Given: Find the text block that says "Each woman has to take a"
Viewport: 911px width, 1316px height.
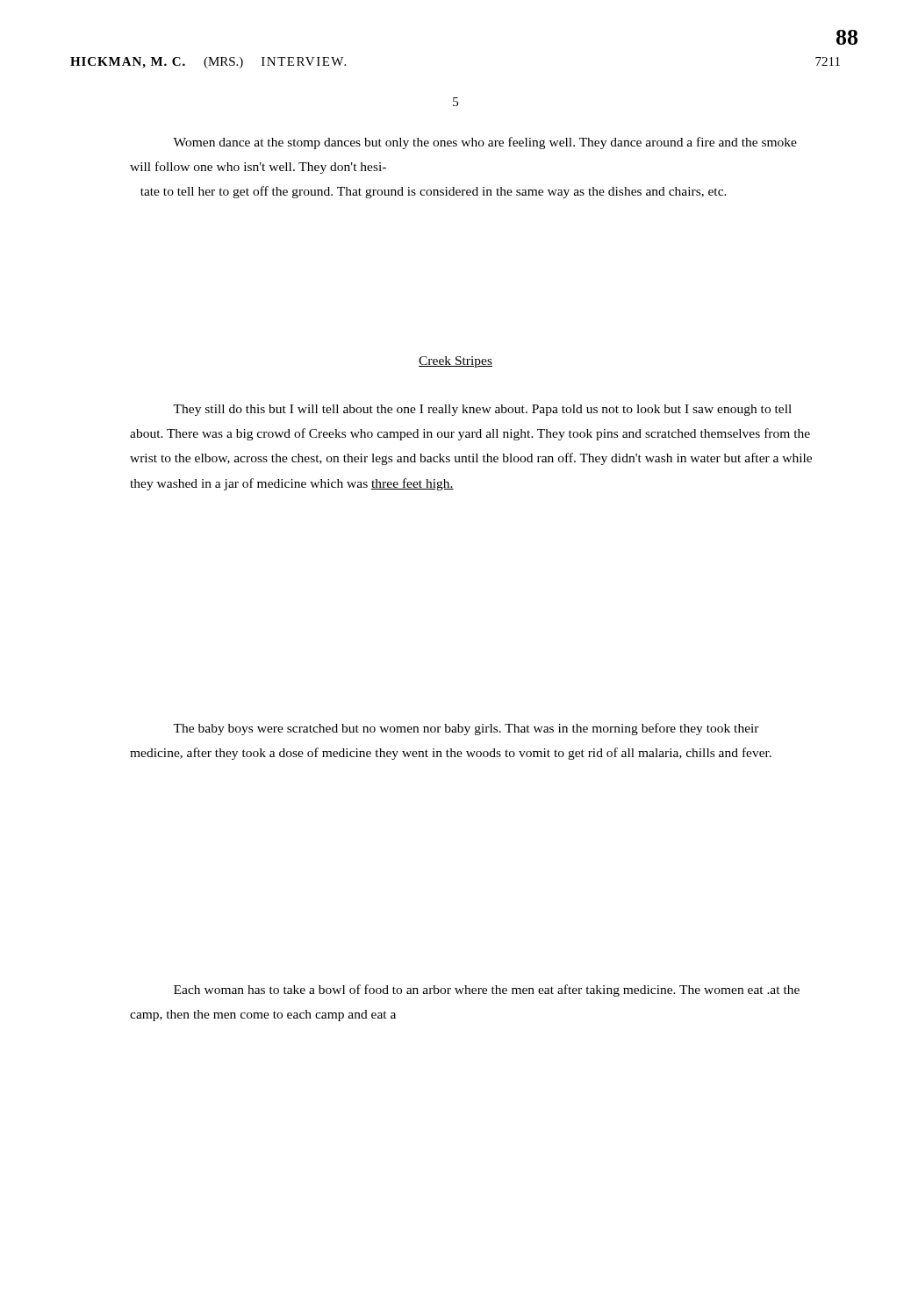Looking at the screenshot, I should [x=465, y=1002].
